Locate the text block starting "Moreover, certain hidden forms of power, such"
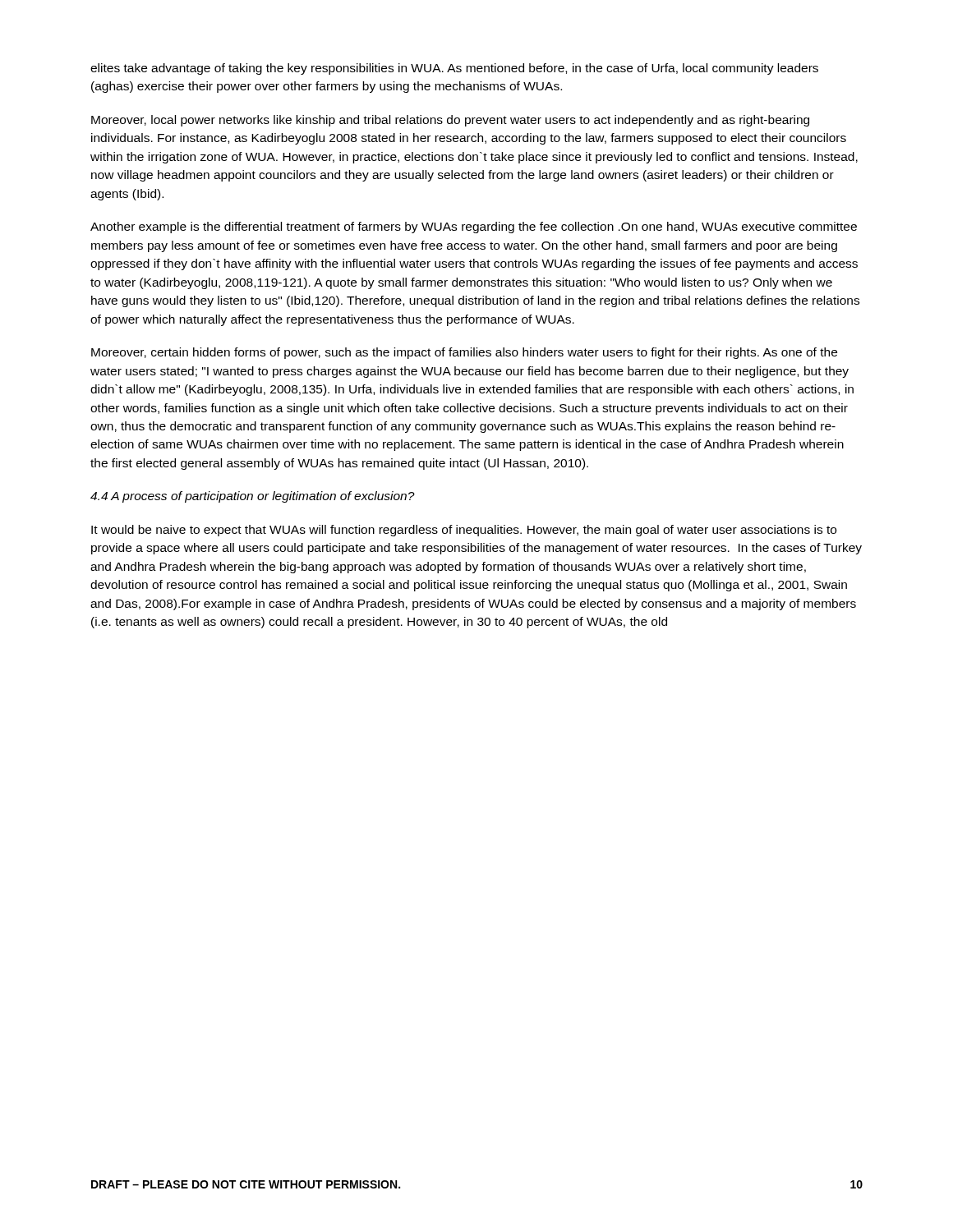This screenshot has height=1232, width=953. 472,407
